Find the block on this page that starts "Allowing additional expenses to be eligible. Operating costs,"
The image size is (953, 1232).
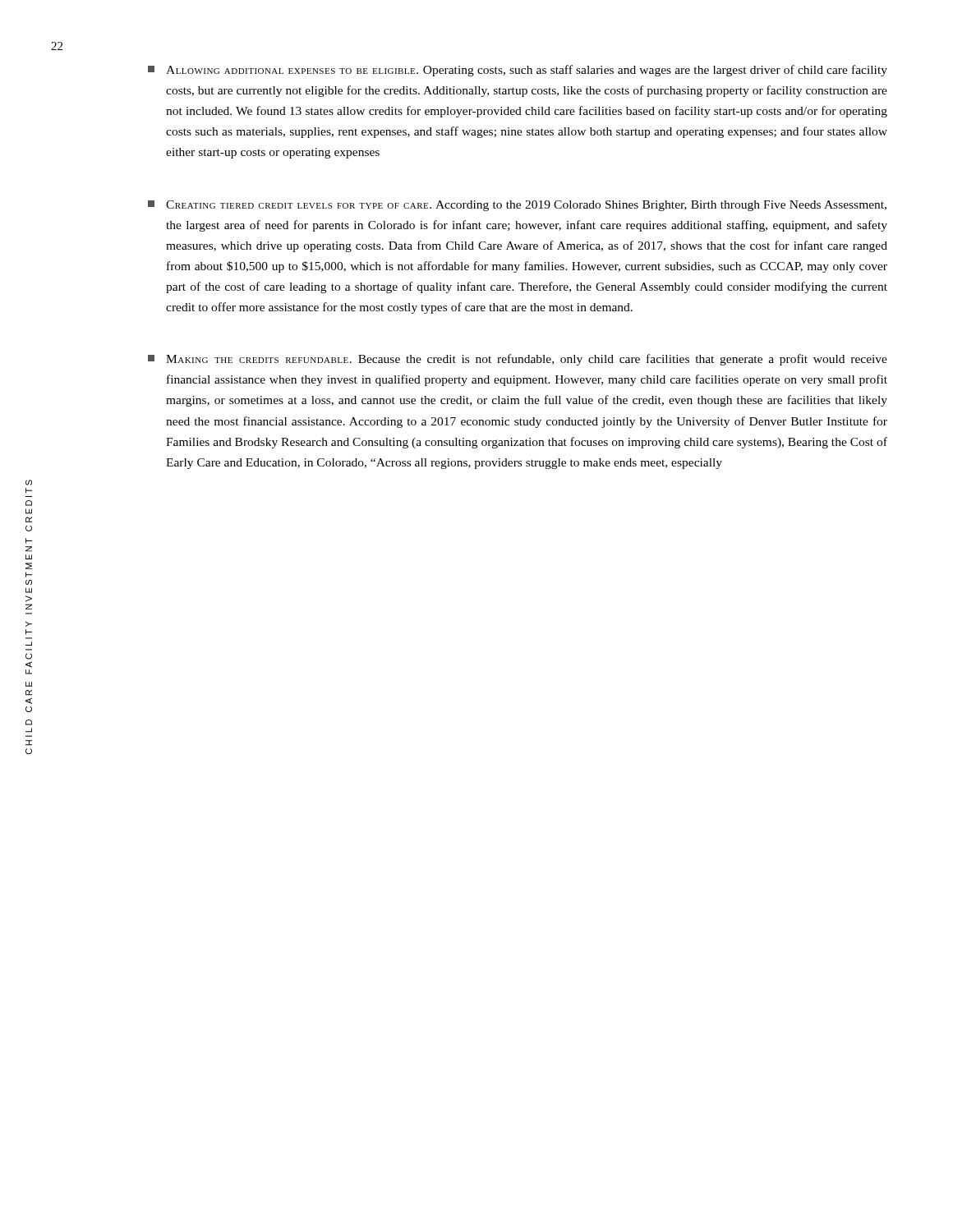(x=518, y=111)
